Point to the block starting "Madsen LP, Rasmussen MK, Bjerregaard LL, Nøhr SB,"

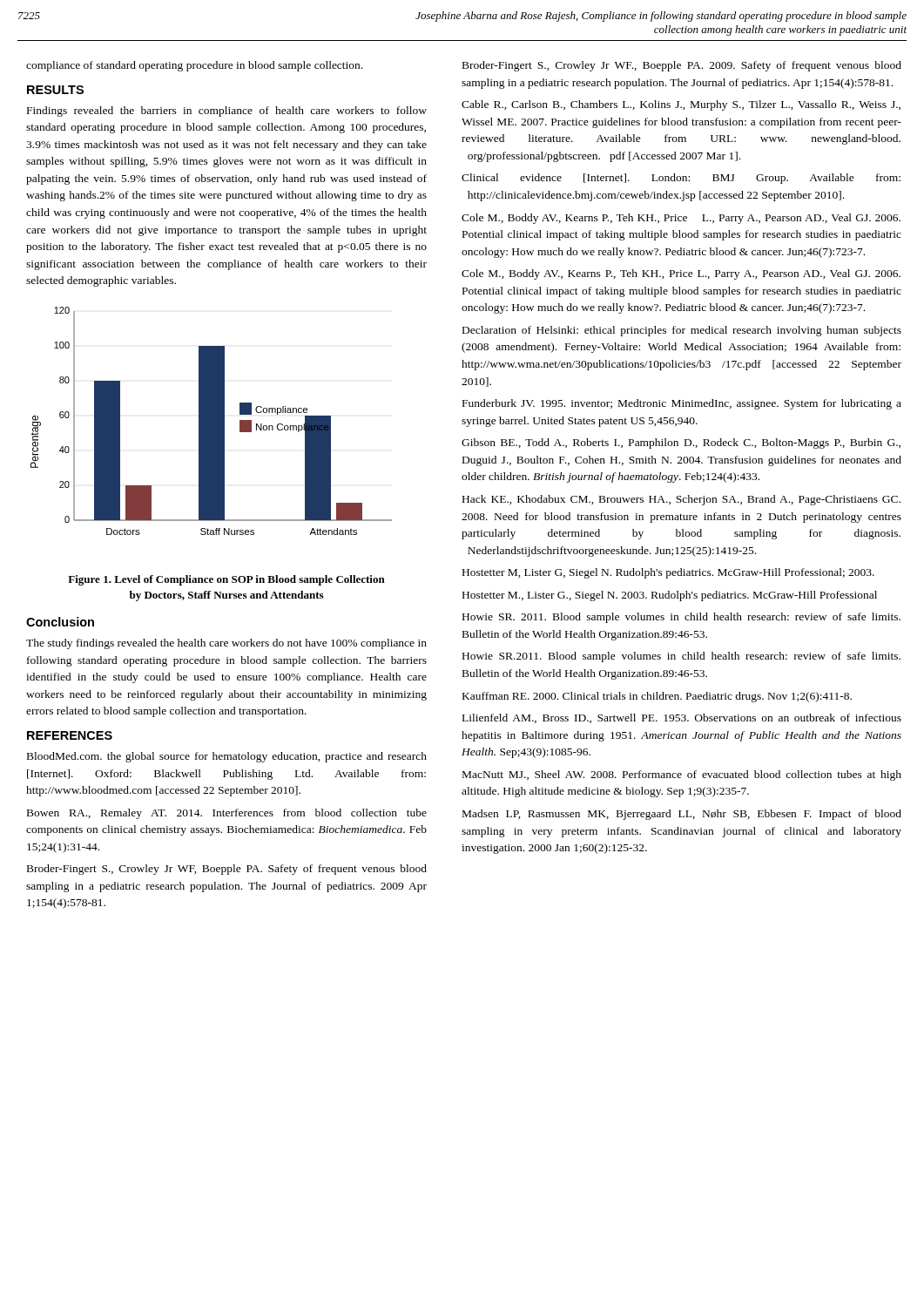(x=681, y=830)
